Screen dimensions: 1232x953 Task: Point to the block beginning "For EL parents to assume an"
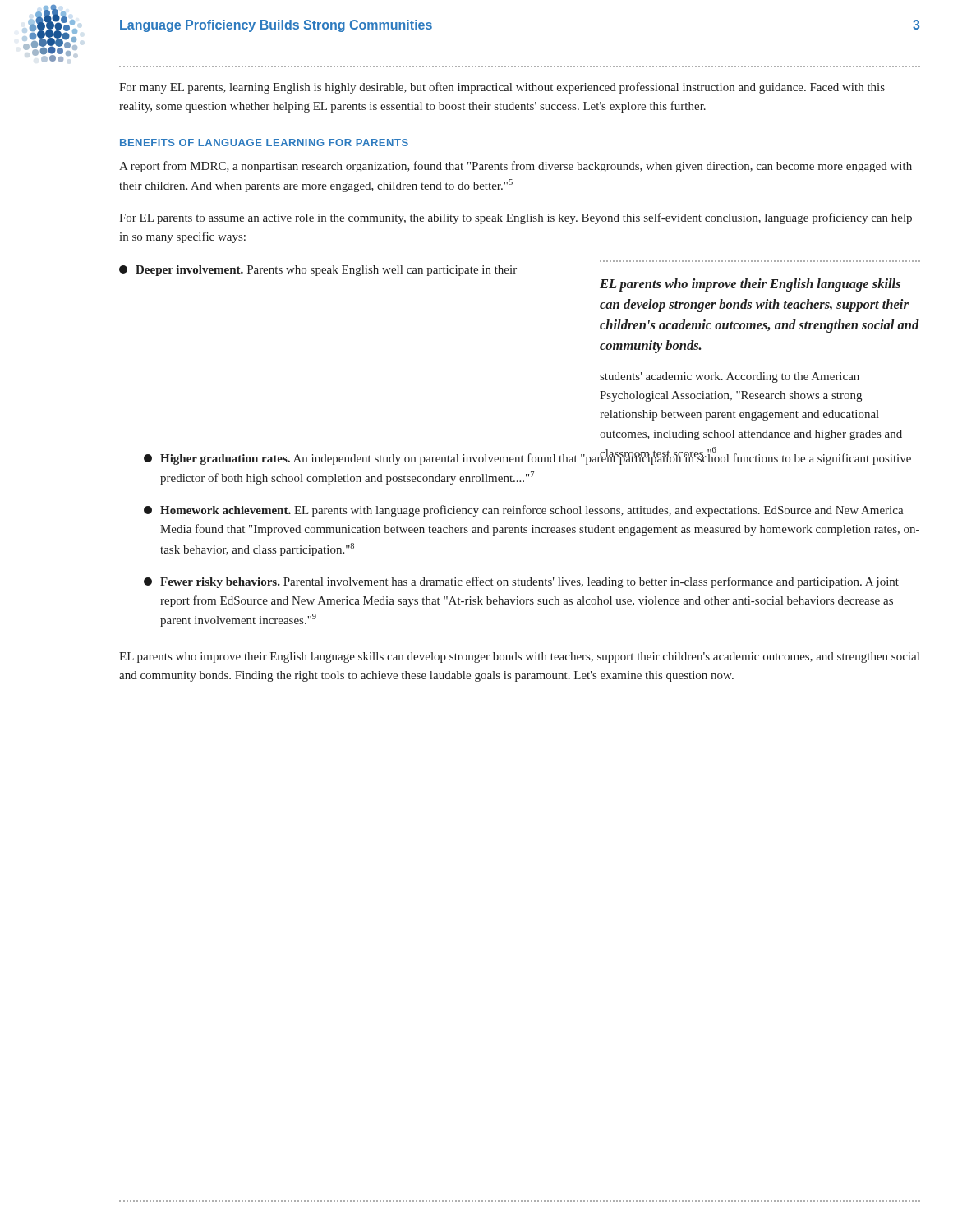[516, 227]
